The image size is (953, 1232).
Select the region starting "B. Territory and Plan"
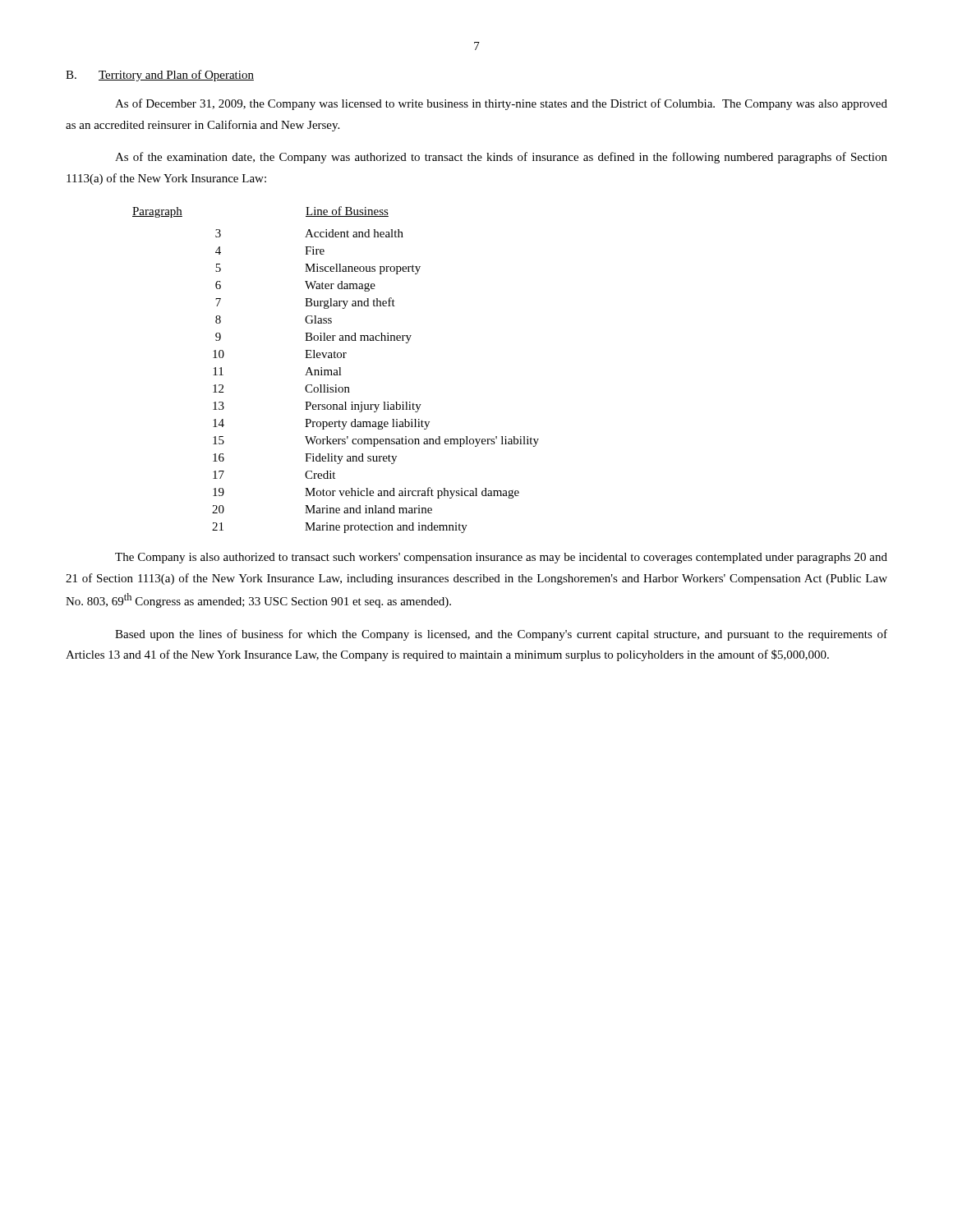tap(160, 75)
